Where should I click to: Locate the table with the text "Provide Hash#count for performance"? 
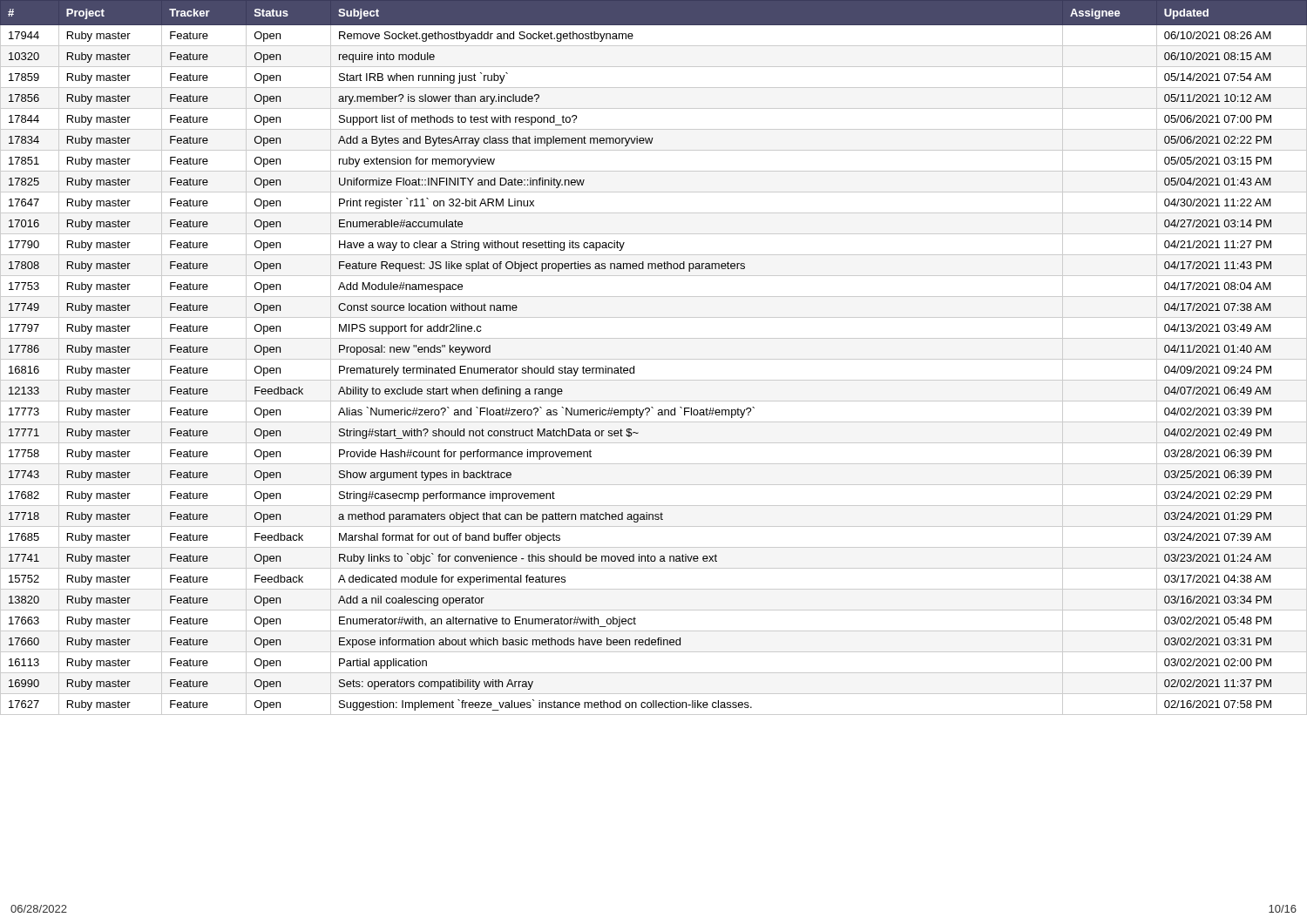[654, 357]
